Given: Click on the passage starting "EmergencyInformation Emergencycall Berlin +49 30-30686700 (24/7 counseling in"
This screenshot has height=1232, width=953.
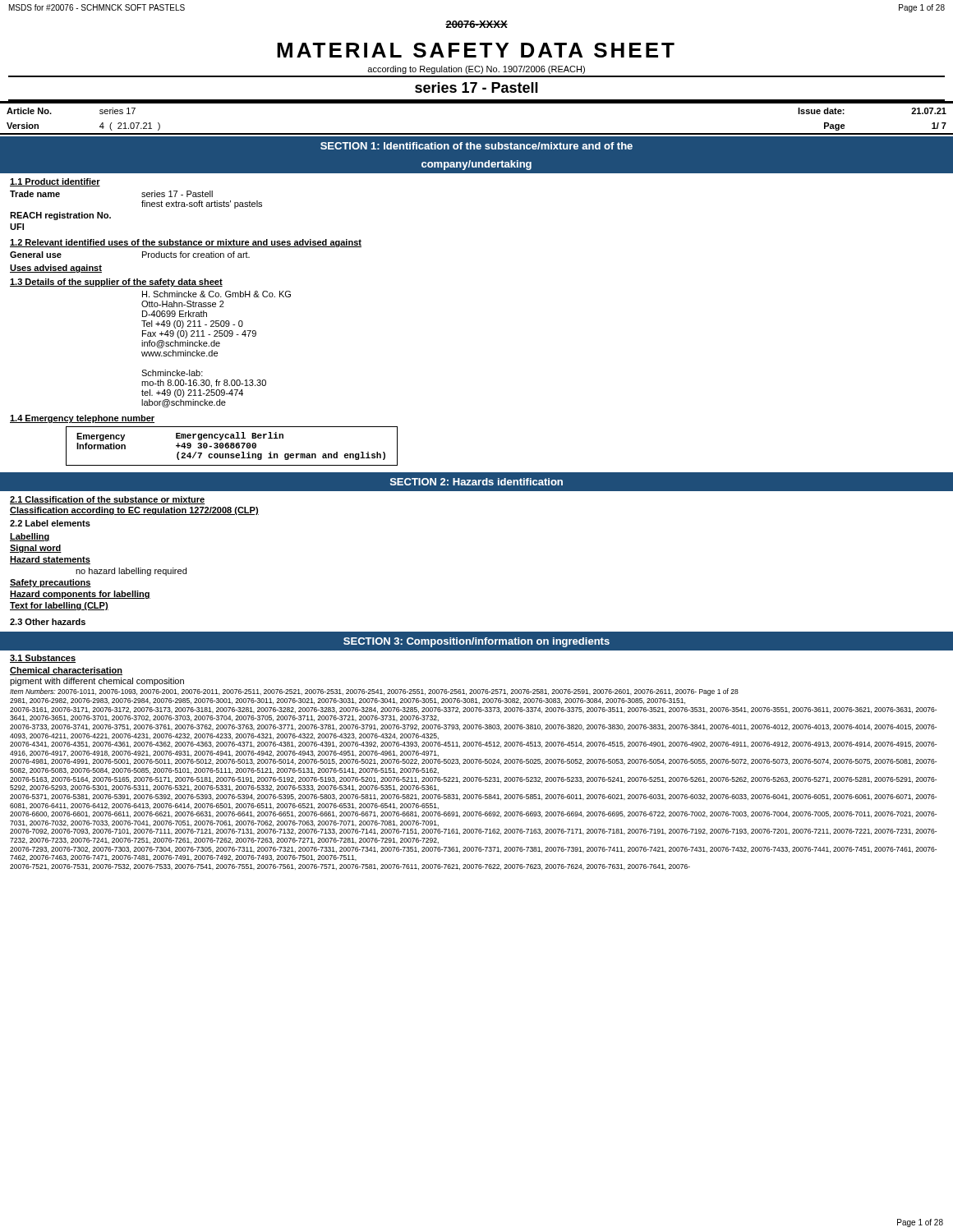Looking at the screenshot, I should pyautogui.click(x=232, y=446).
